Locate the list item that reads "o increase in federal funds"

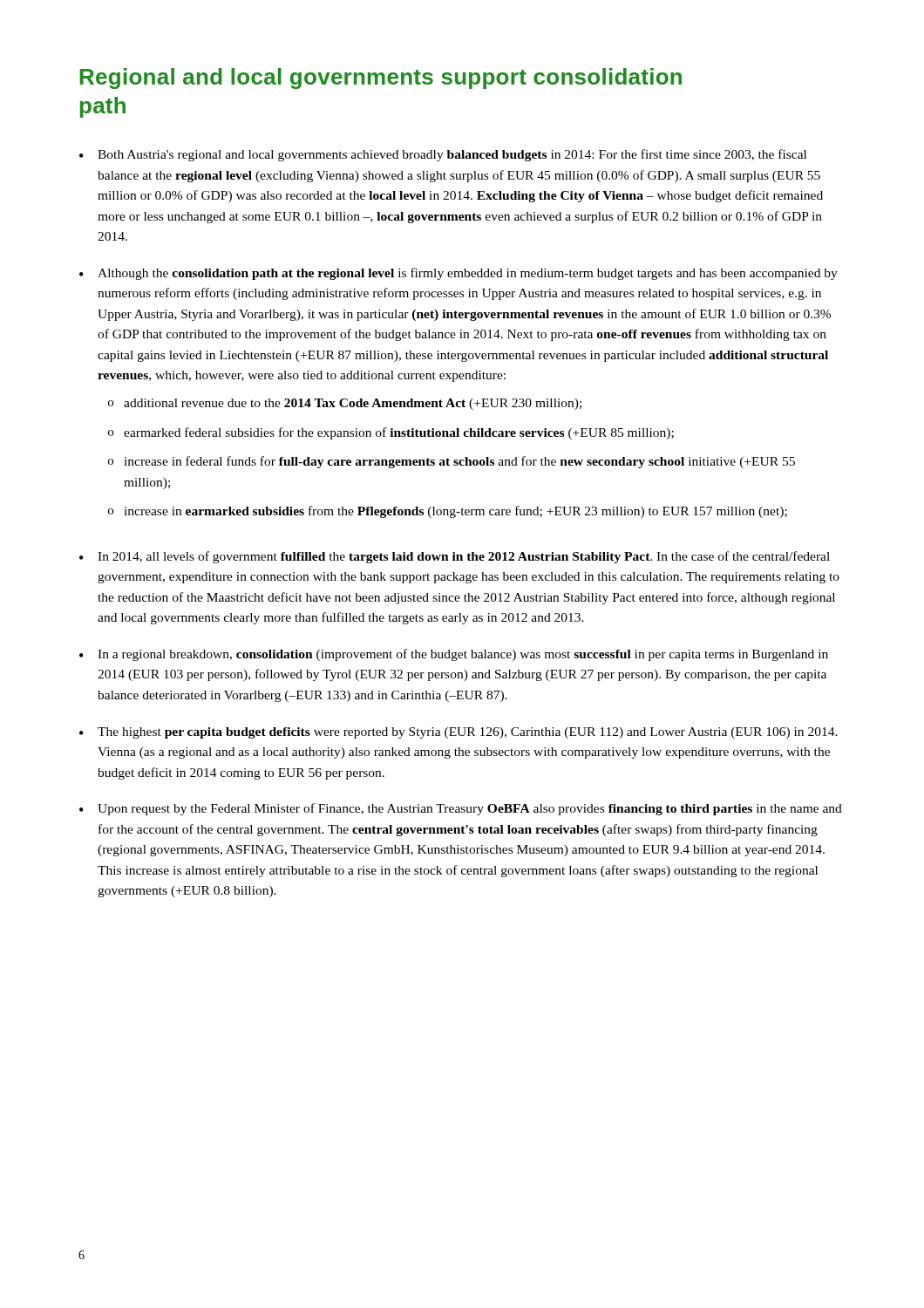coord(472,471)
